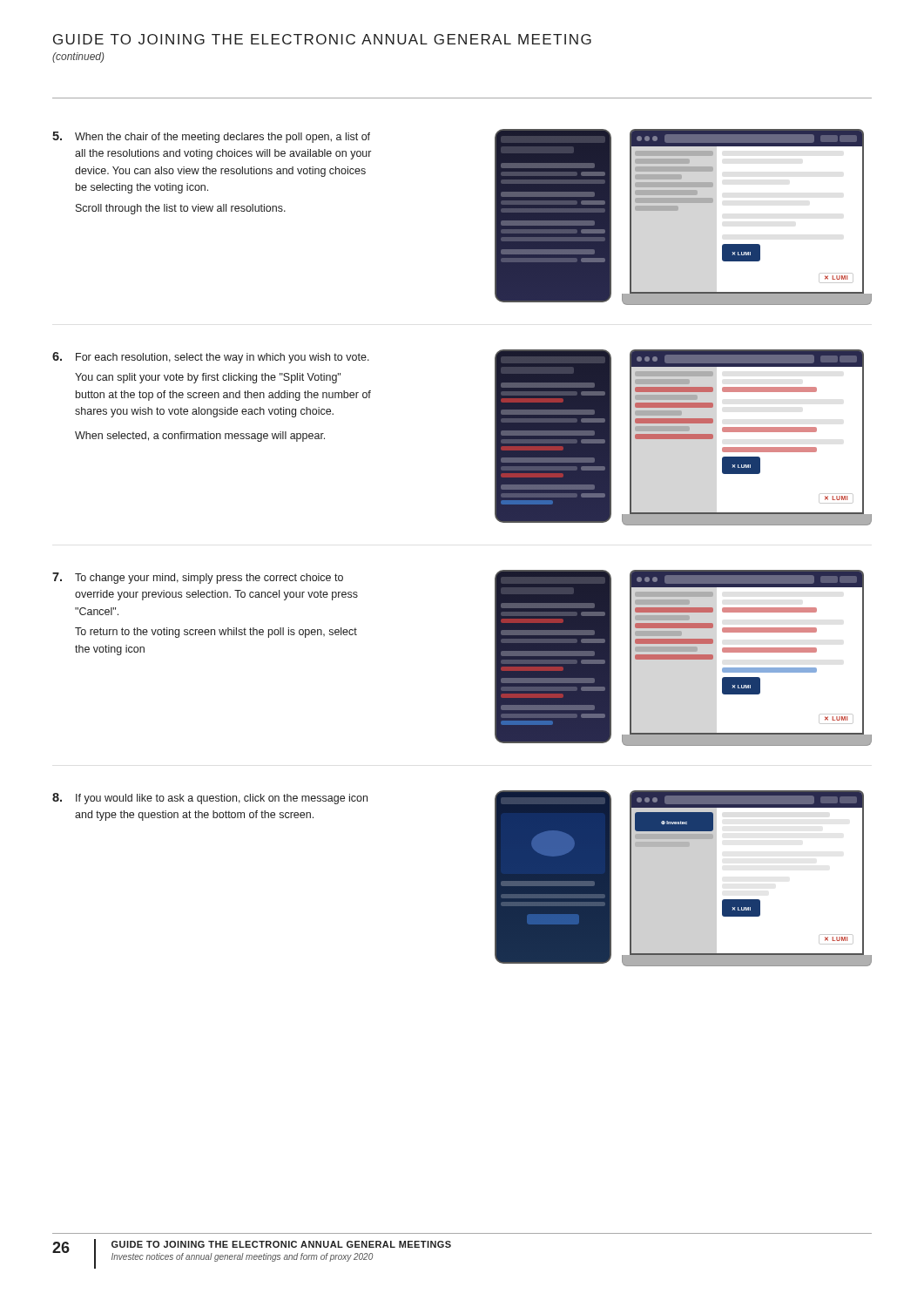This screenshot has width=924, height=1307.
Task: Locate the text block starting "7. To change your"
Action: click(x=213, y=595)
